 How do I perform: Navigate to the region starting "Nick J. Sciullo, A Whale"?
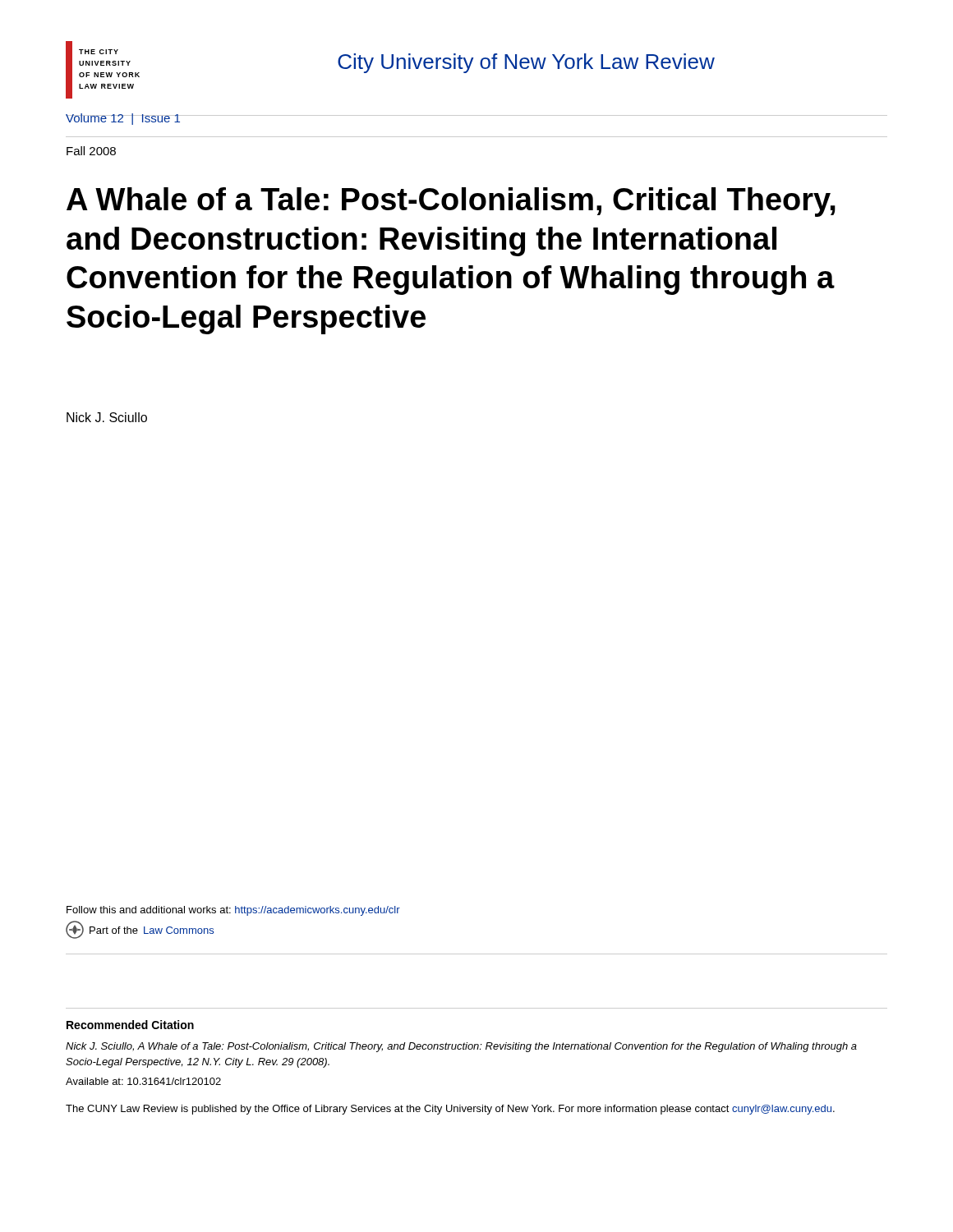pos(461,1047)
